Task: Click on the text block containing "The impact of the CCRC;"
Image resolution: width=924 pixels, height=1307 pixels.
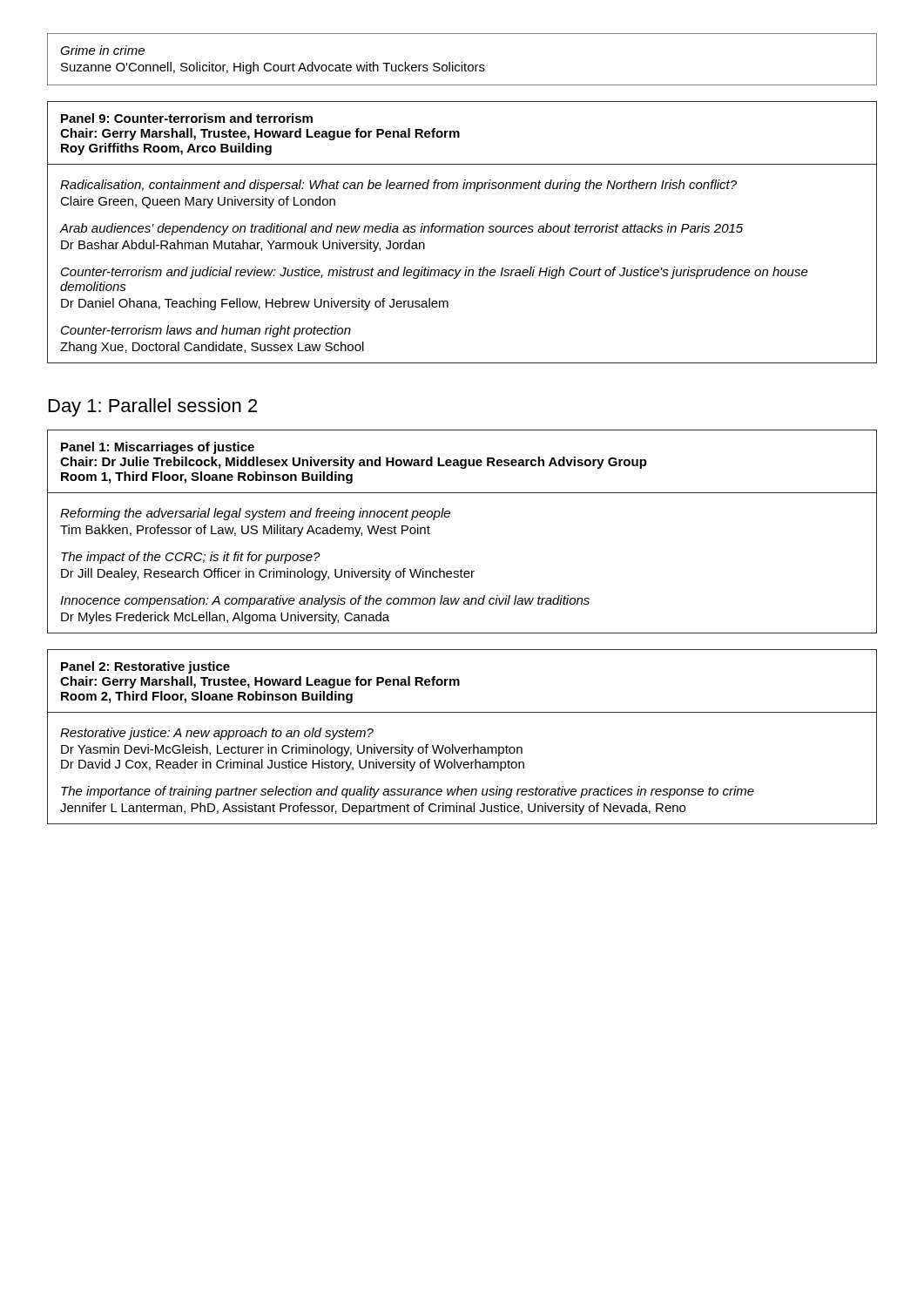Action: [462, 565]
